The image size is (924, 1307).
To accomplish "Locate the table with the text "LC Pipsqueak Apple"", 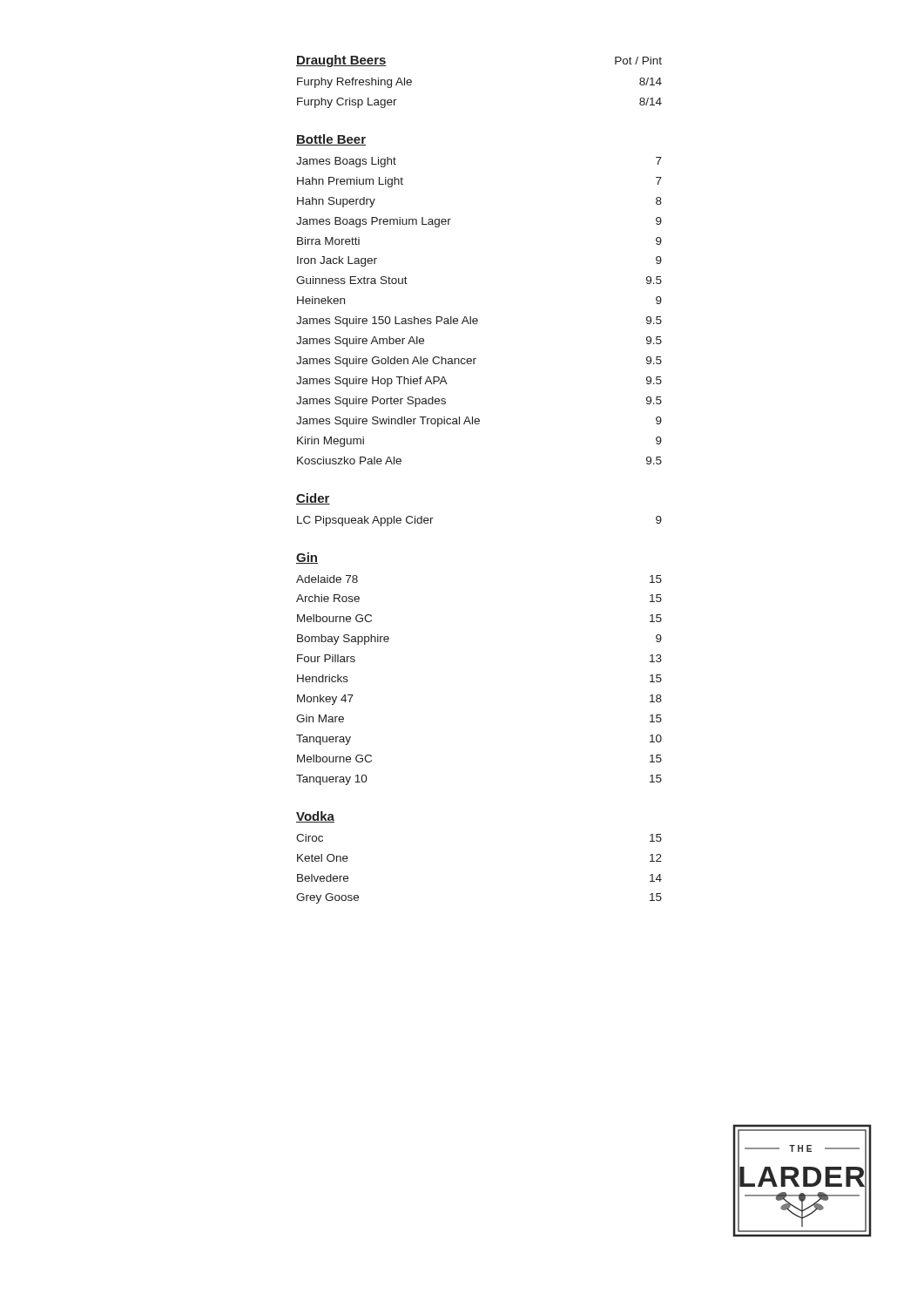I will click(479, 520).
